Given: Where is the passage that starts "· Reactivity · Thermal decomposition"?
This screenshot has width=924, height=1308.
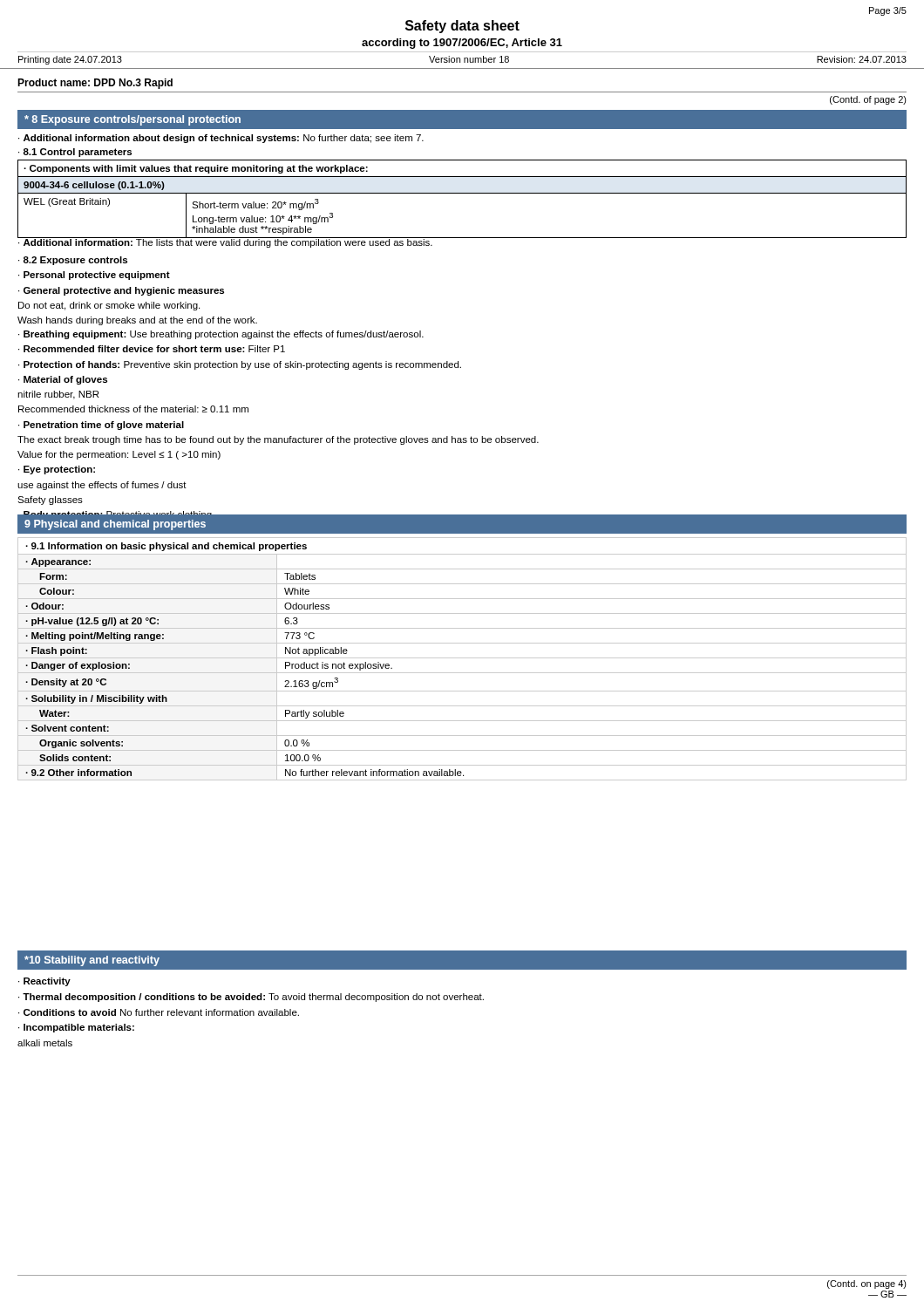Looking at the screenshot, I should tap(251, 1012).
